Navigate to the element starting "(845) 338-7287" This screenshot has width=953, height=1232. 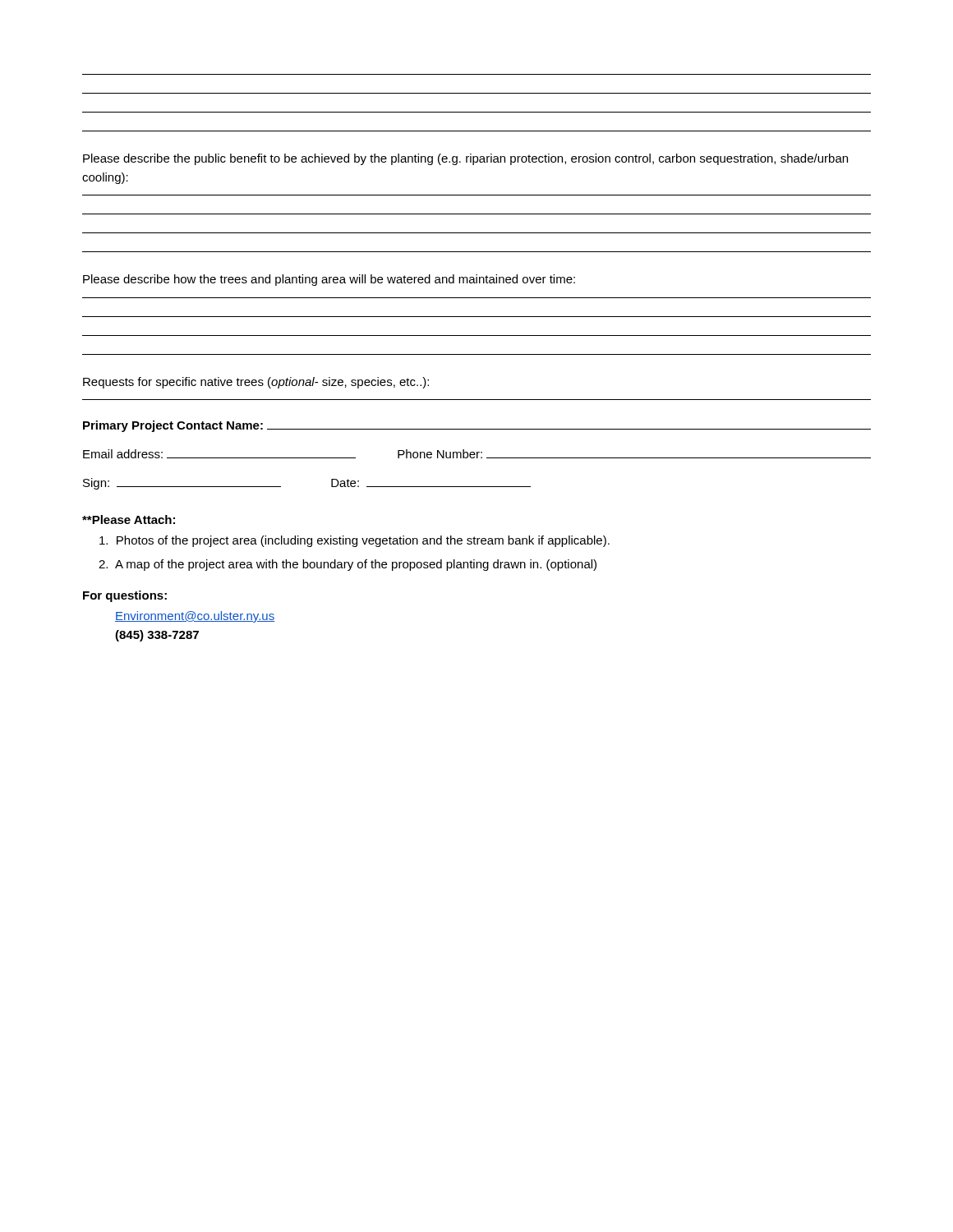(157, 634)
